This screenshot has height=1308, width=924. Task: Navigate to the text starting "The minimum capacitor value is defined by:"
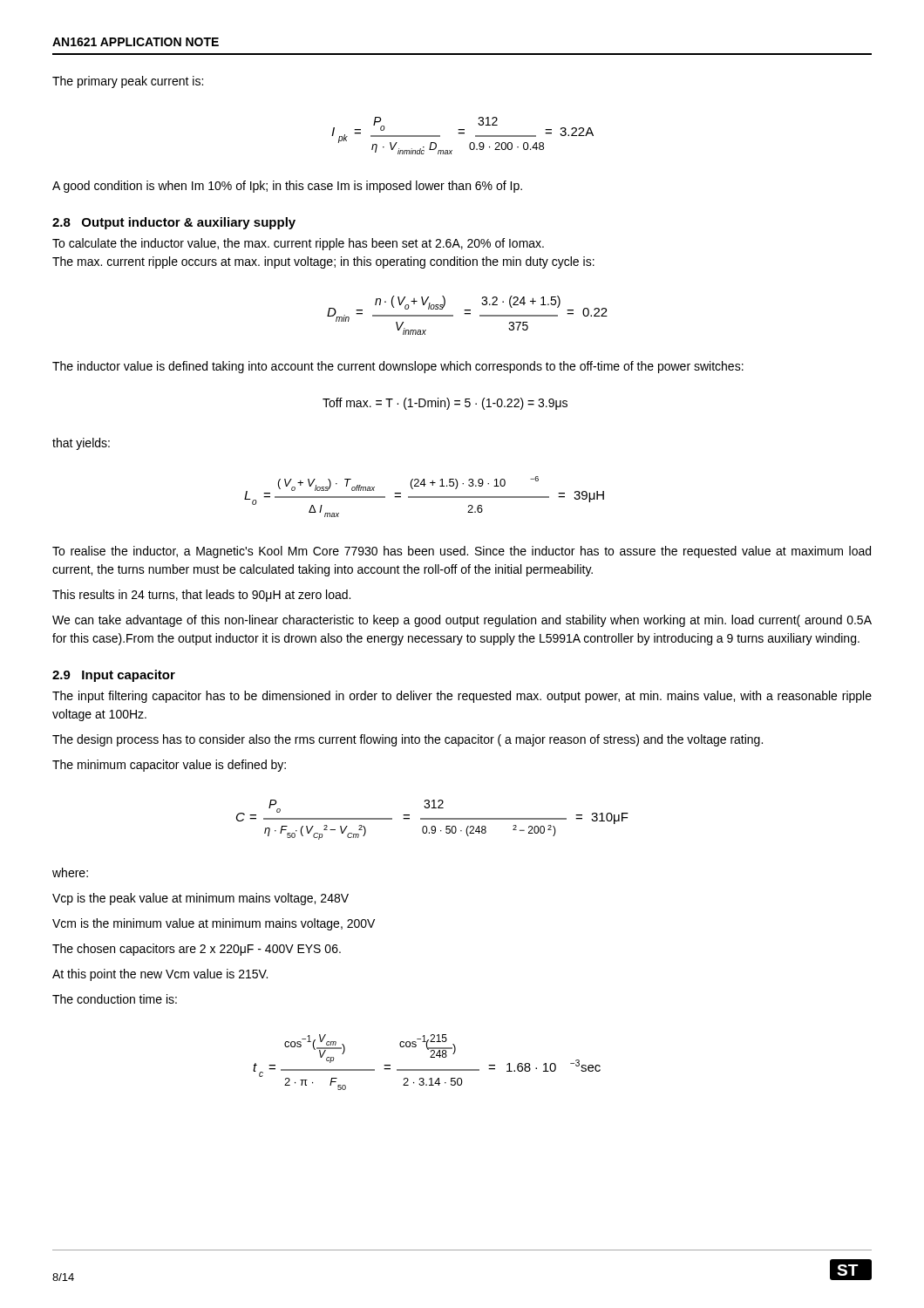[170, 765]
